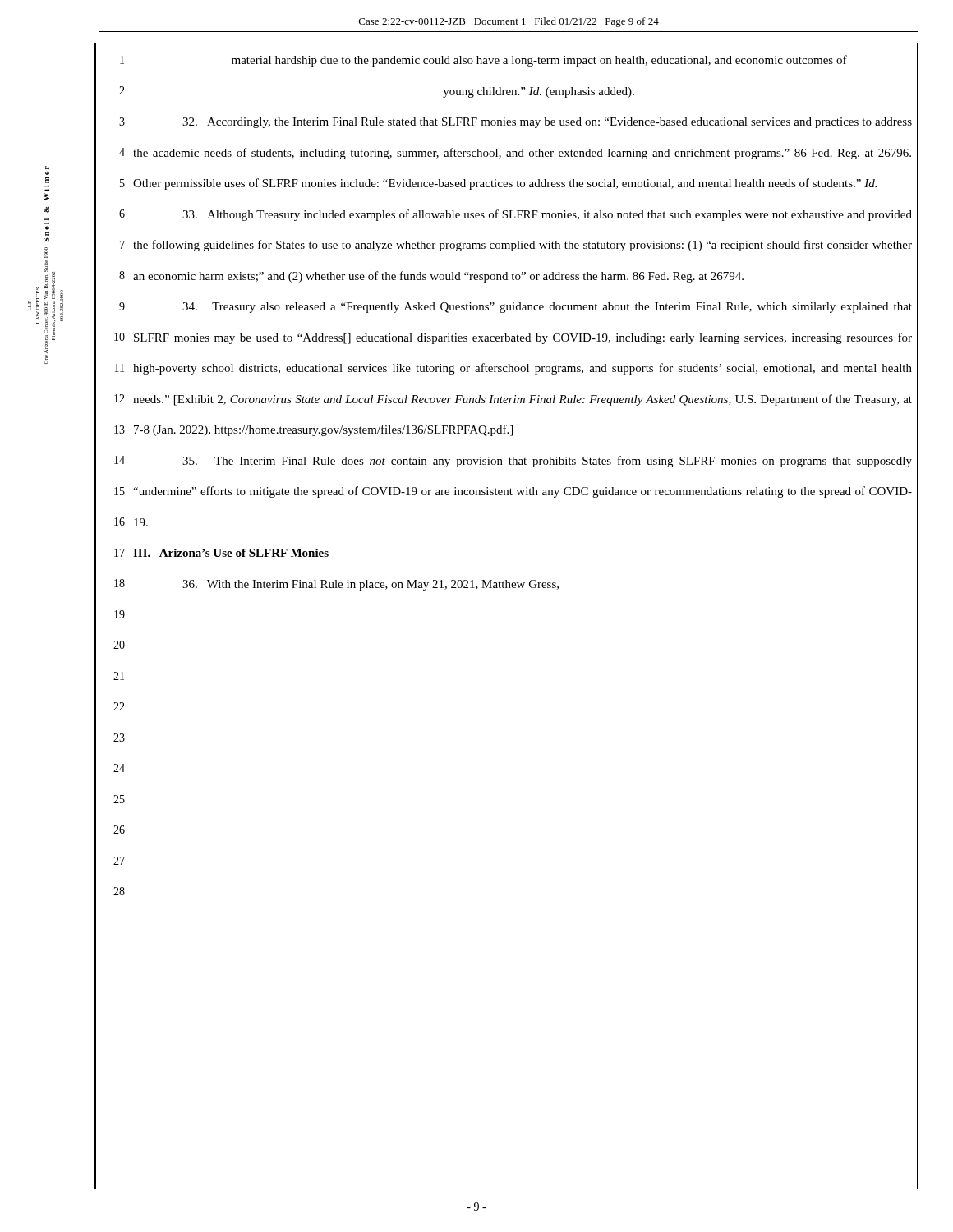Select the block starting "With the Interim Final Rule"
Image resolution: width=953 pixels, height=1232 pixels.
pos(371,584)
